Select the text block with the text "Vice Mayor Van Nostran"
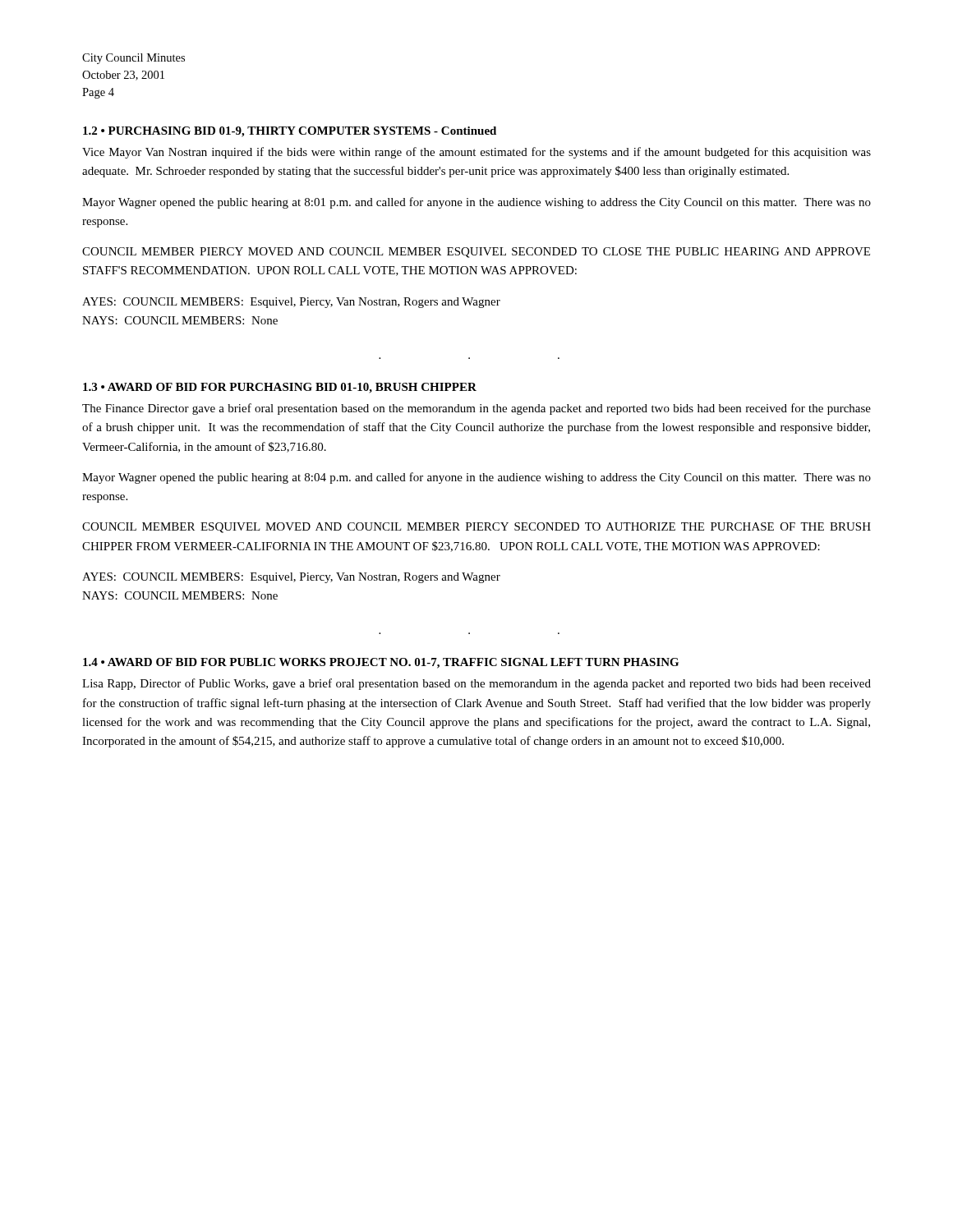This screenshot has width=953, height=1232. (476, 162)
